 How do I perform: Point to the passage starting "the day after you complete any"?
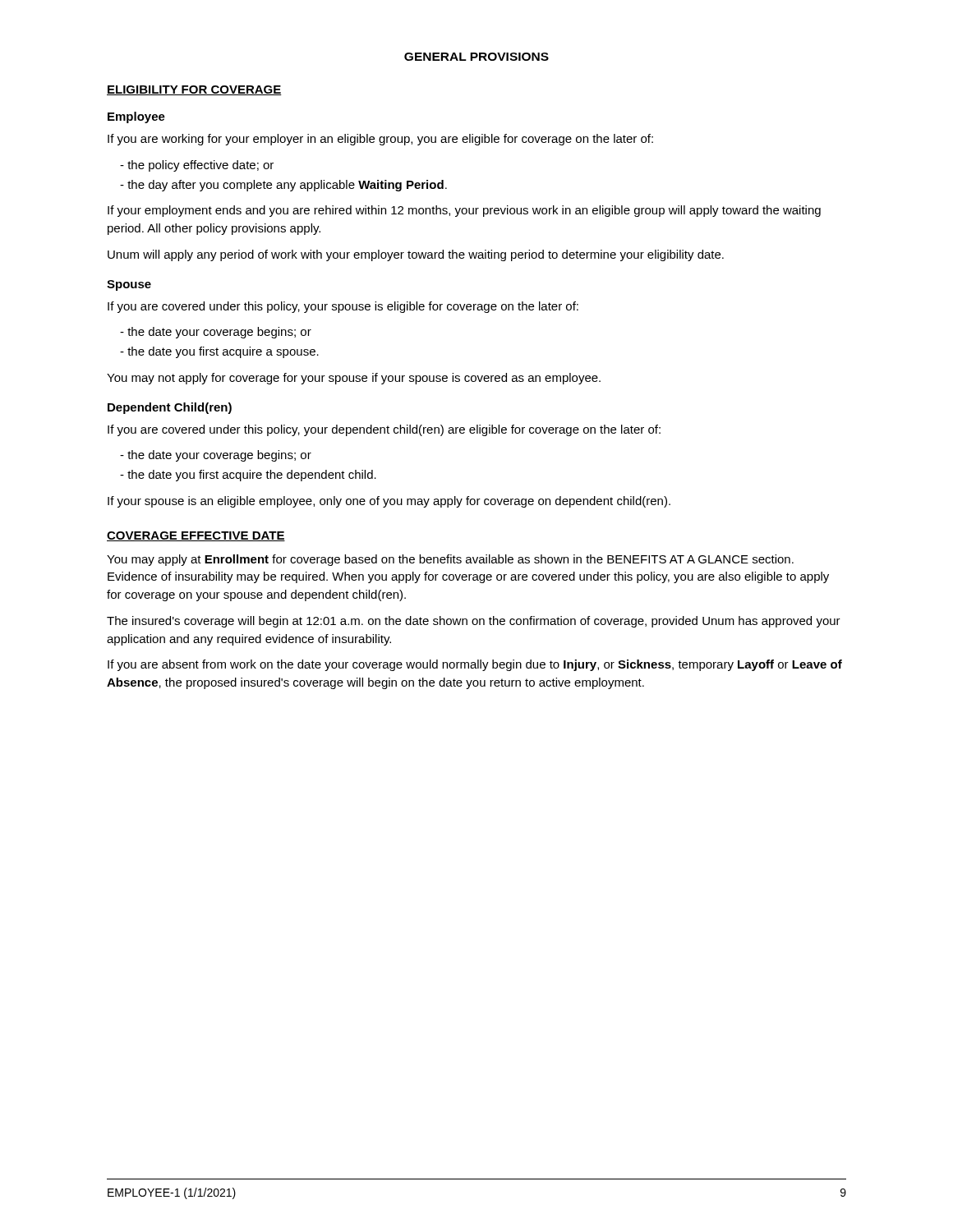284,184
